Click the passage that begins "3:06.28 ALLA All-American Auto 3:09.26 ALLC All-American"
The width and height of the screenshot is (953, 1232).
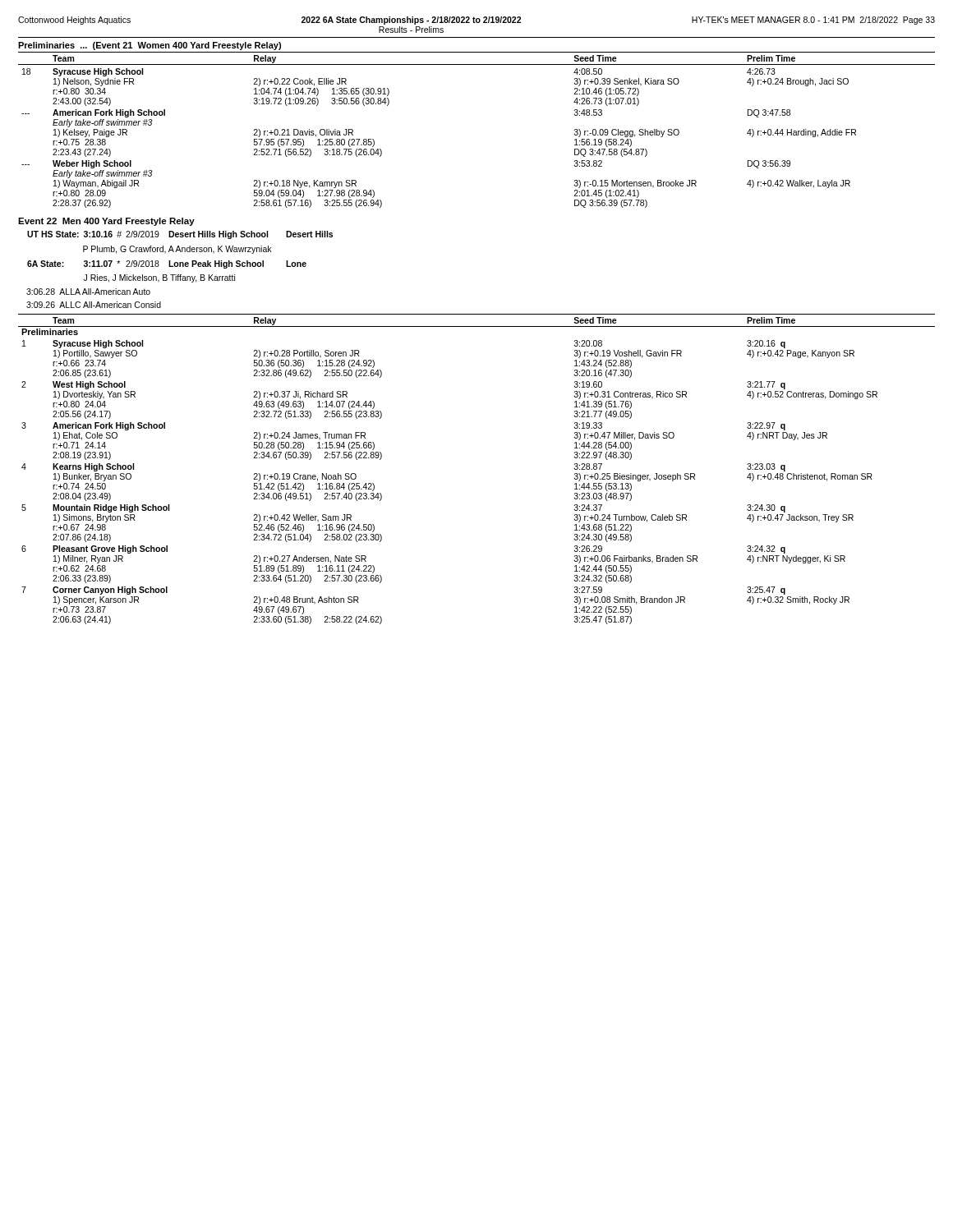(94, 298)
